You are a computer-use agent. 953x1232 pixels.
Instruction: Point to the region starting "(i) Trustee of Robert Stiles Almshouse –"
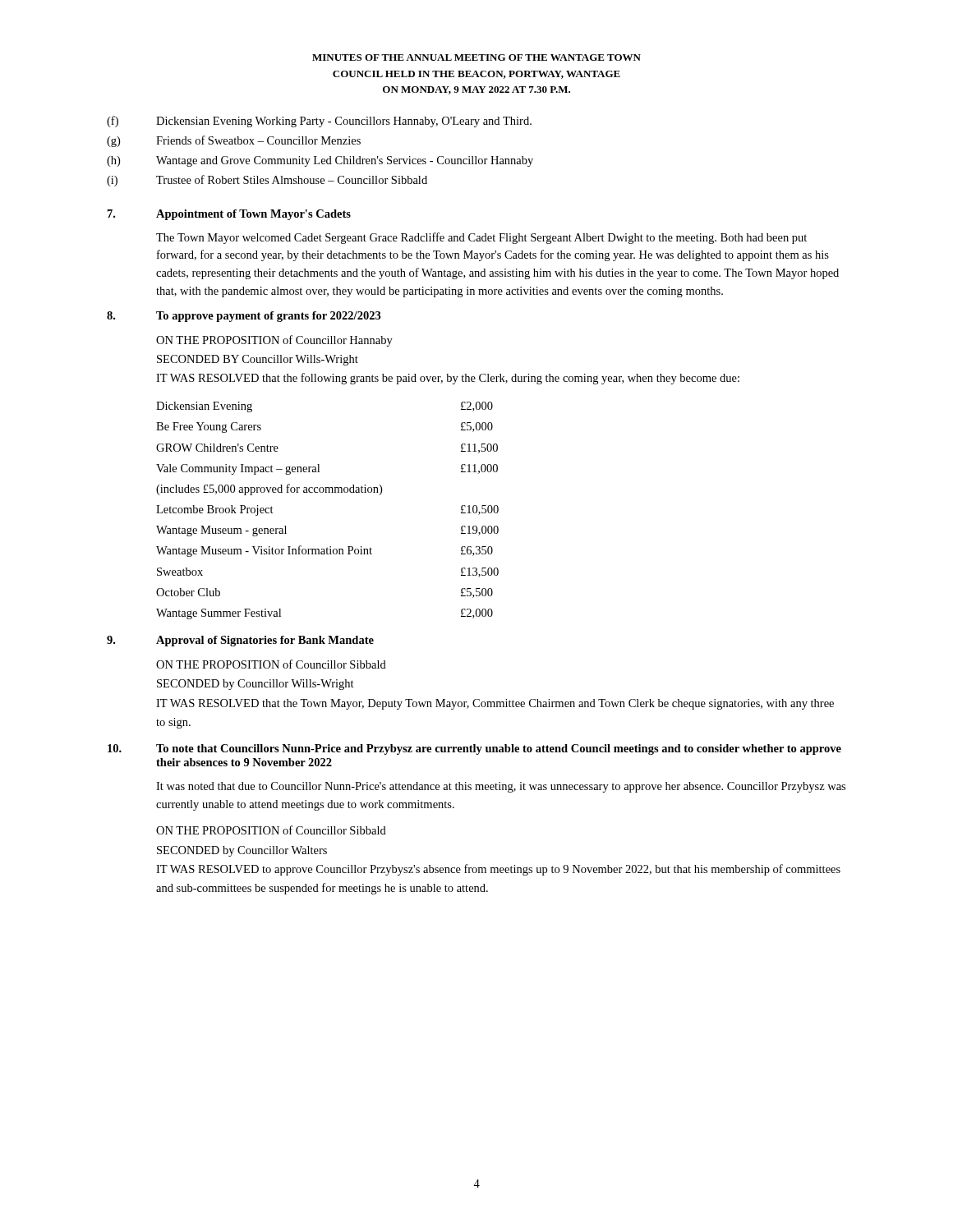(x=267, y=180)
